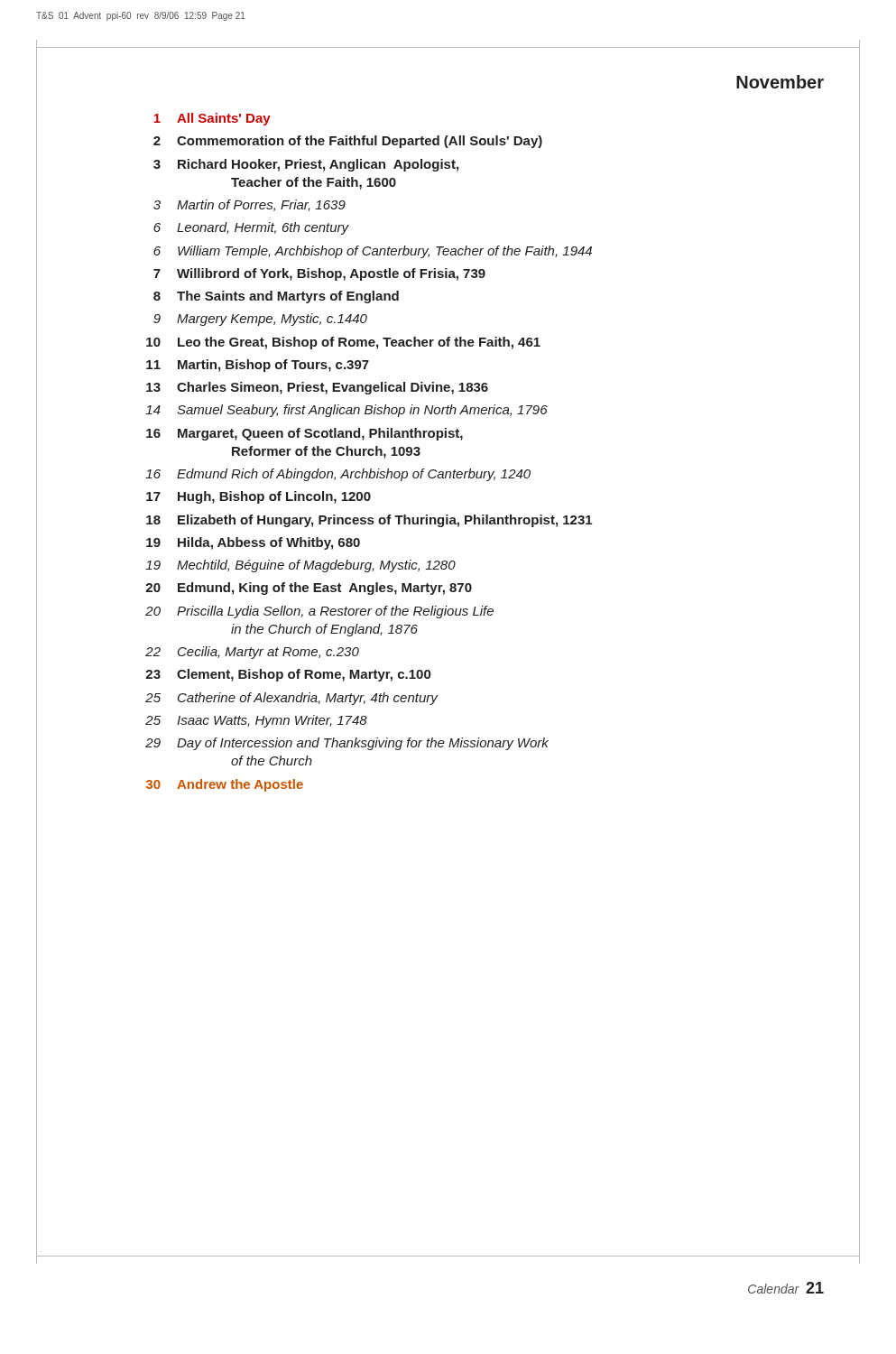Click on the list item that says "17 Hugh, Bishop of Lincoln, 1200"

pyautogui.click(x=259, y=497)
